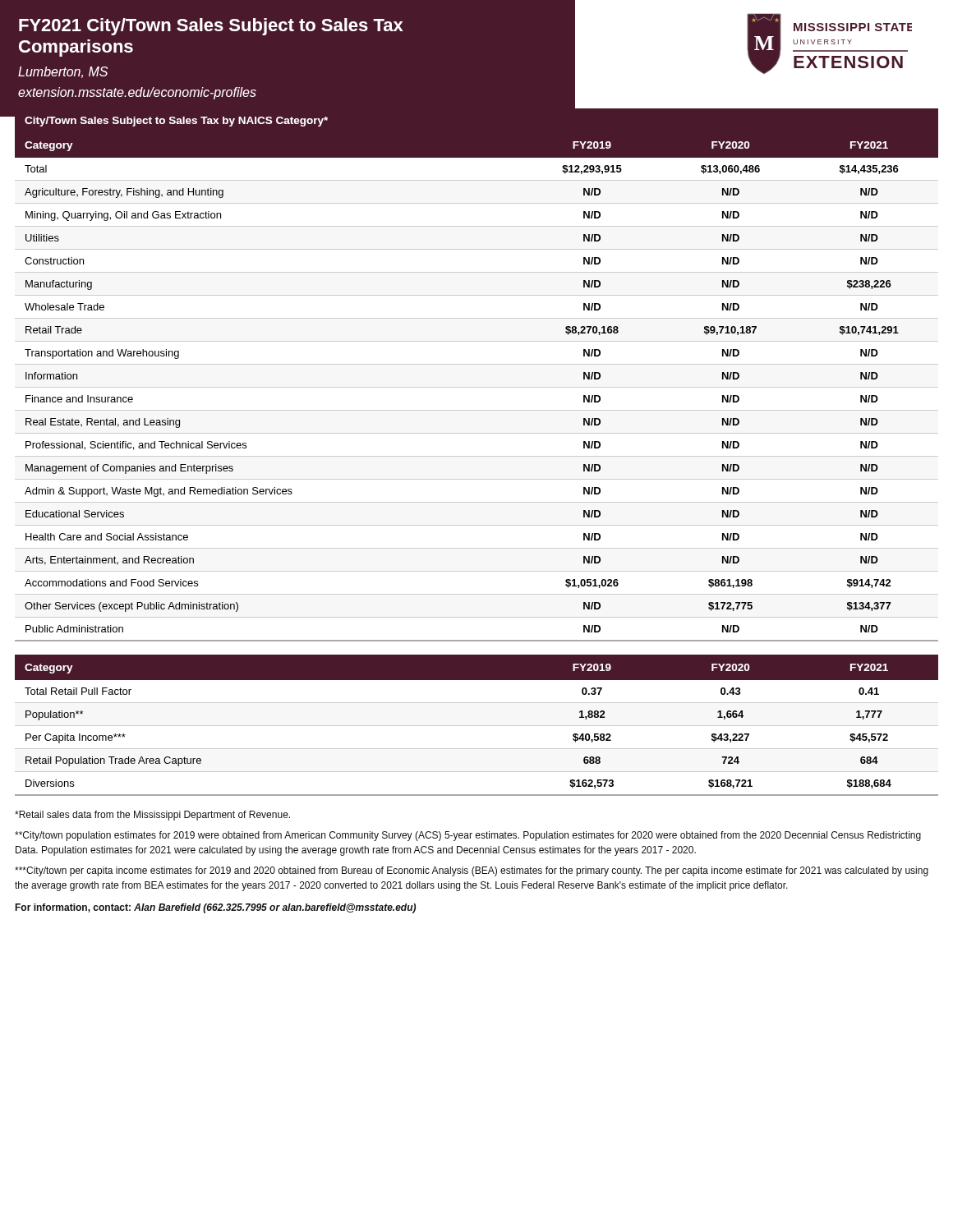Image resolution: width=953 pixels, height=1232 pixels.
Task: Where is the title that starts "FY2021 City/Town Sales"?
Action: tap(211, 27)
